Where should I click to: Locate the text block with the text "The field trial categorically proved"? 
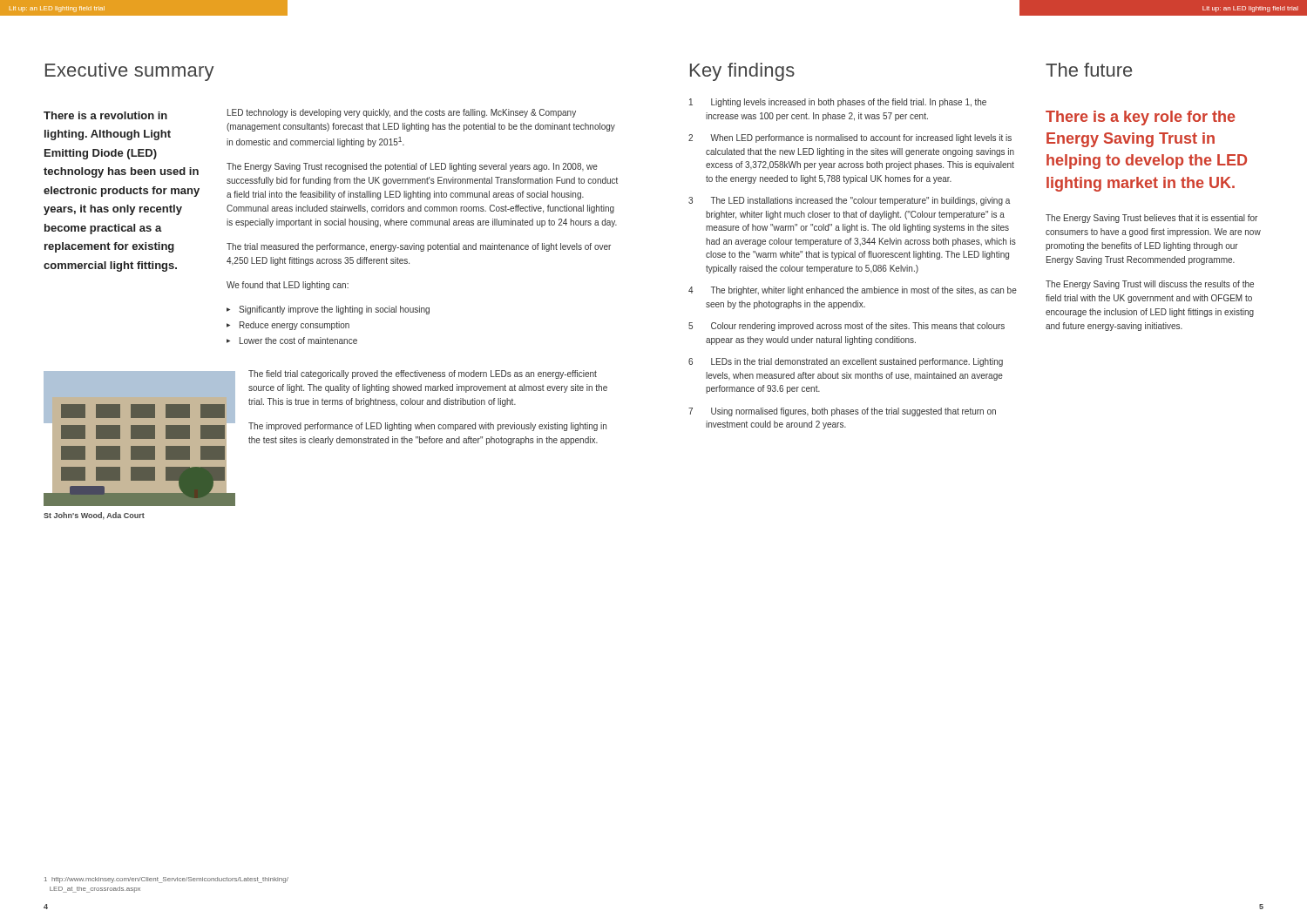[x=428, y=388]
